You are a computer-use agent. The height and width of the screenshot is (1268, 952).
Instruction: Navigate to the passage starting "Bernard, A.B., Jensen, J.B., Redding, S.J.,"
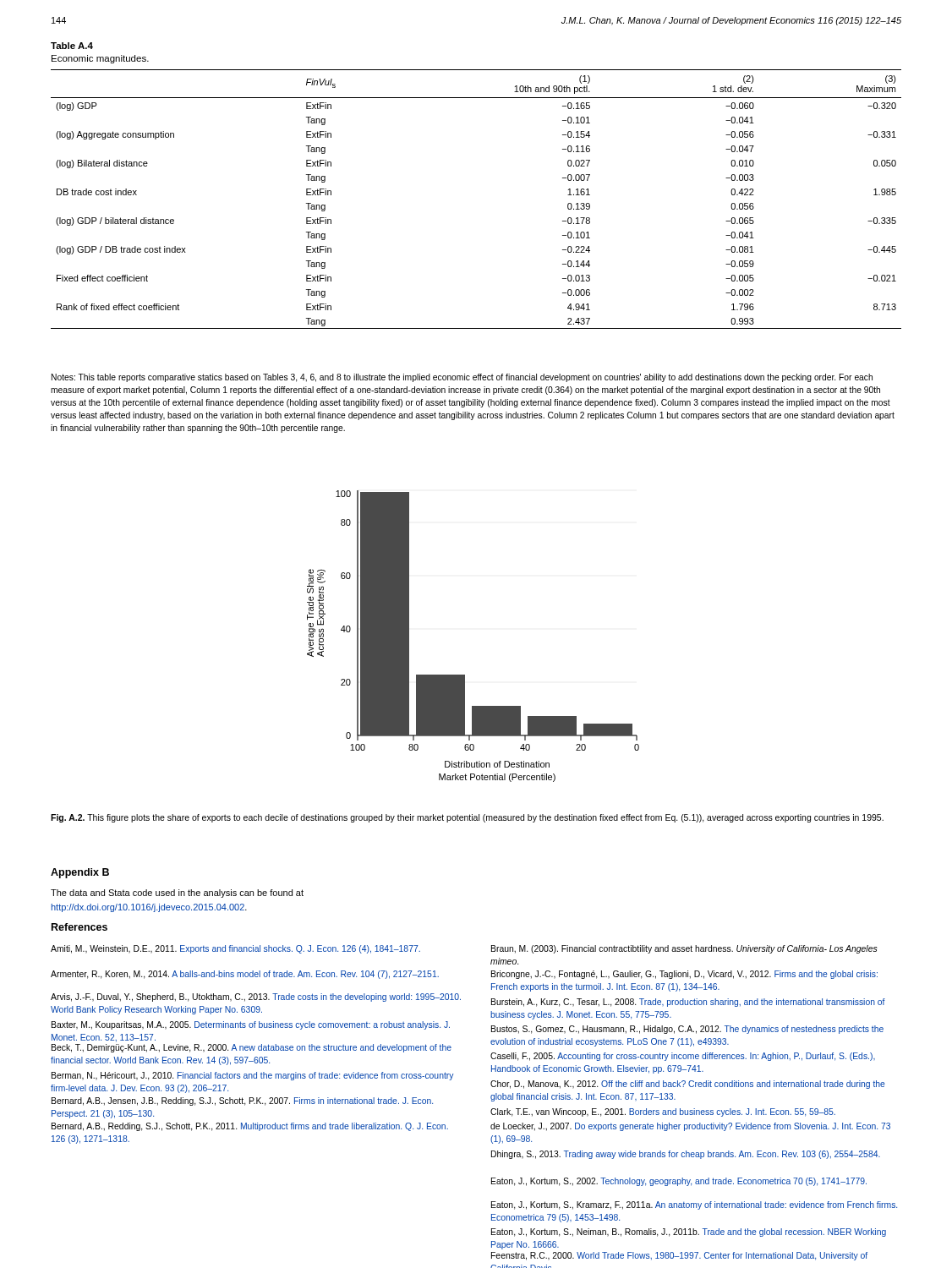coord(242,1107)
